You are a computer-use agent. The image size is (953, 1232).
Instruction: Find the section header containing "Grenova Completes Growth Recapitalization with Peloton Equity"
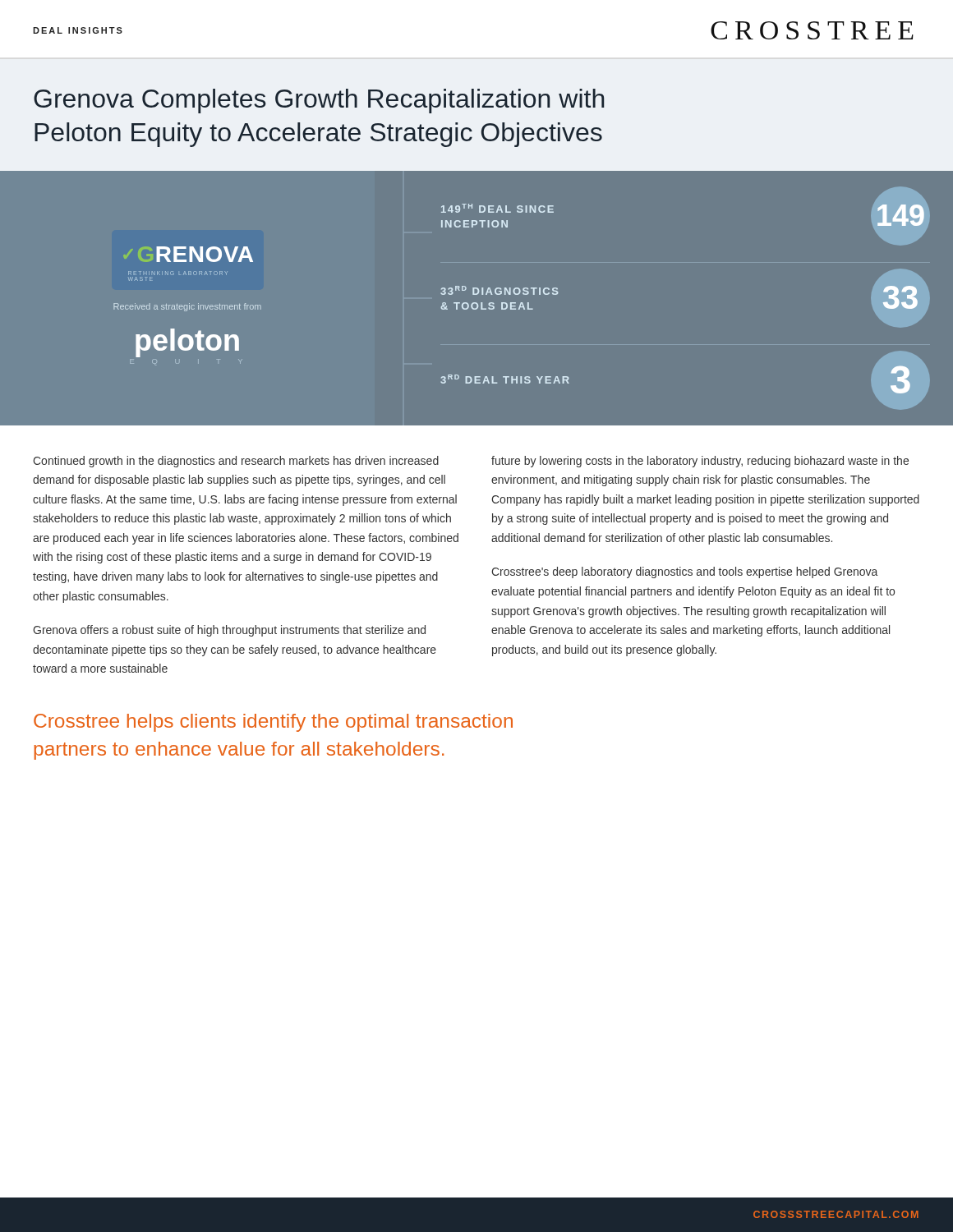point(476,116)
